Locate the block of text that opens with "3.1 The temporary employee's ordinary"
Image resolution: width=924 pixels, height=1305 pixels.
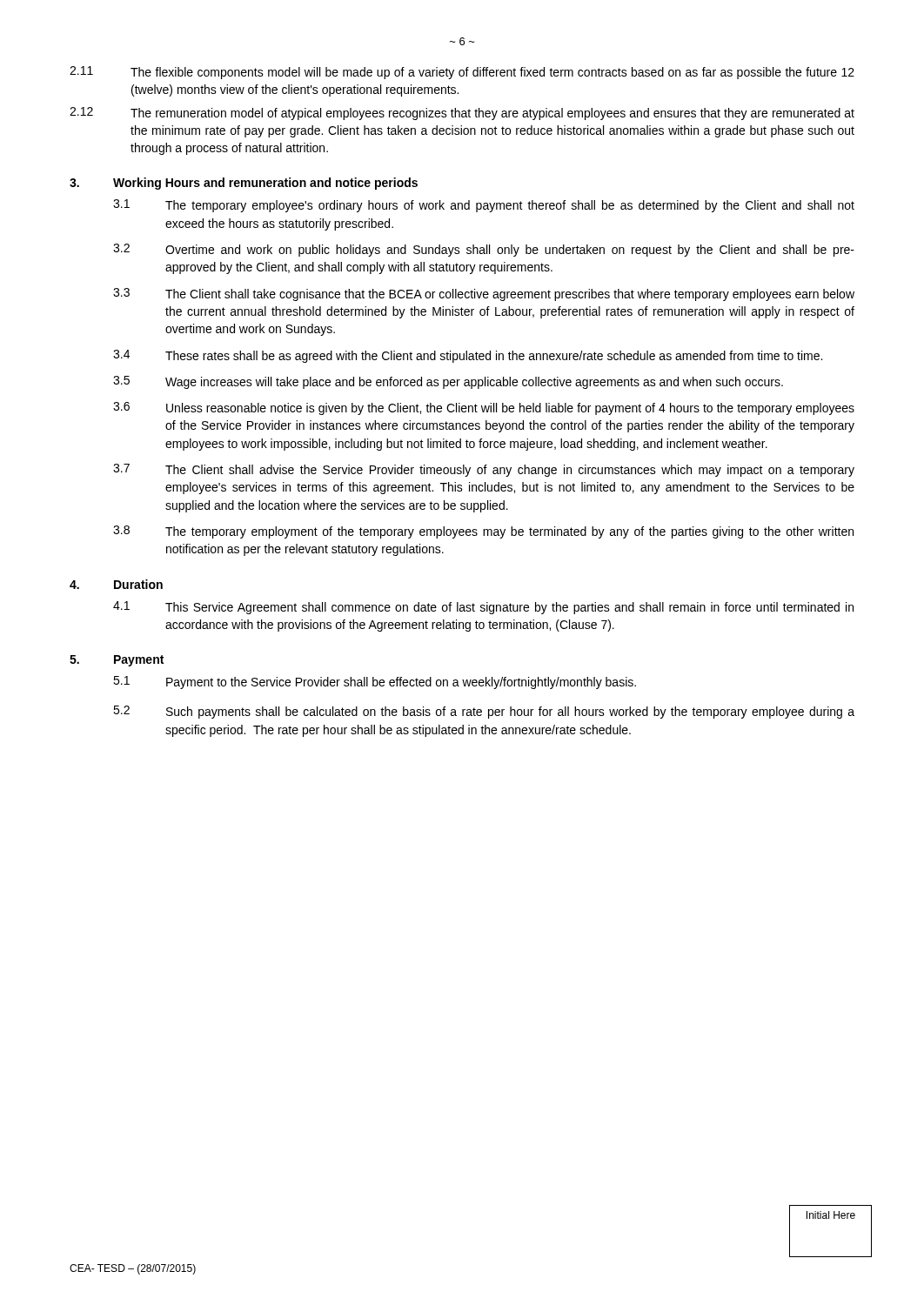(484, 215)
